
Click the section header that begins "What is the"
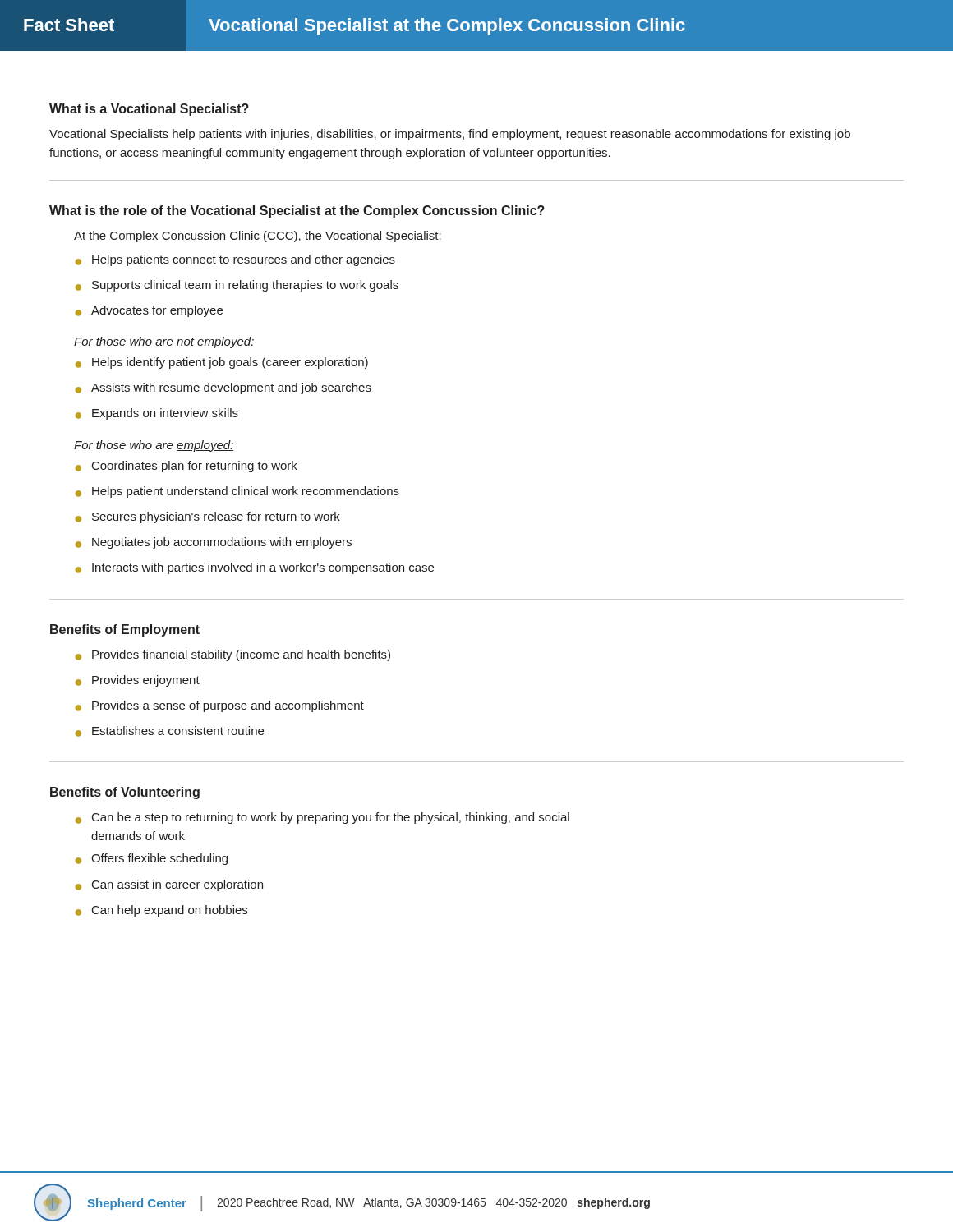[297, 211]
